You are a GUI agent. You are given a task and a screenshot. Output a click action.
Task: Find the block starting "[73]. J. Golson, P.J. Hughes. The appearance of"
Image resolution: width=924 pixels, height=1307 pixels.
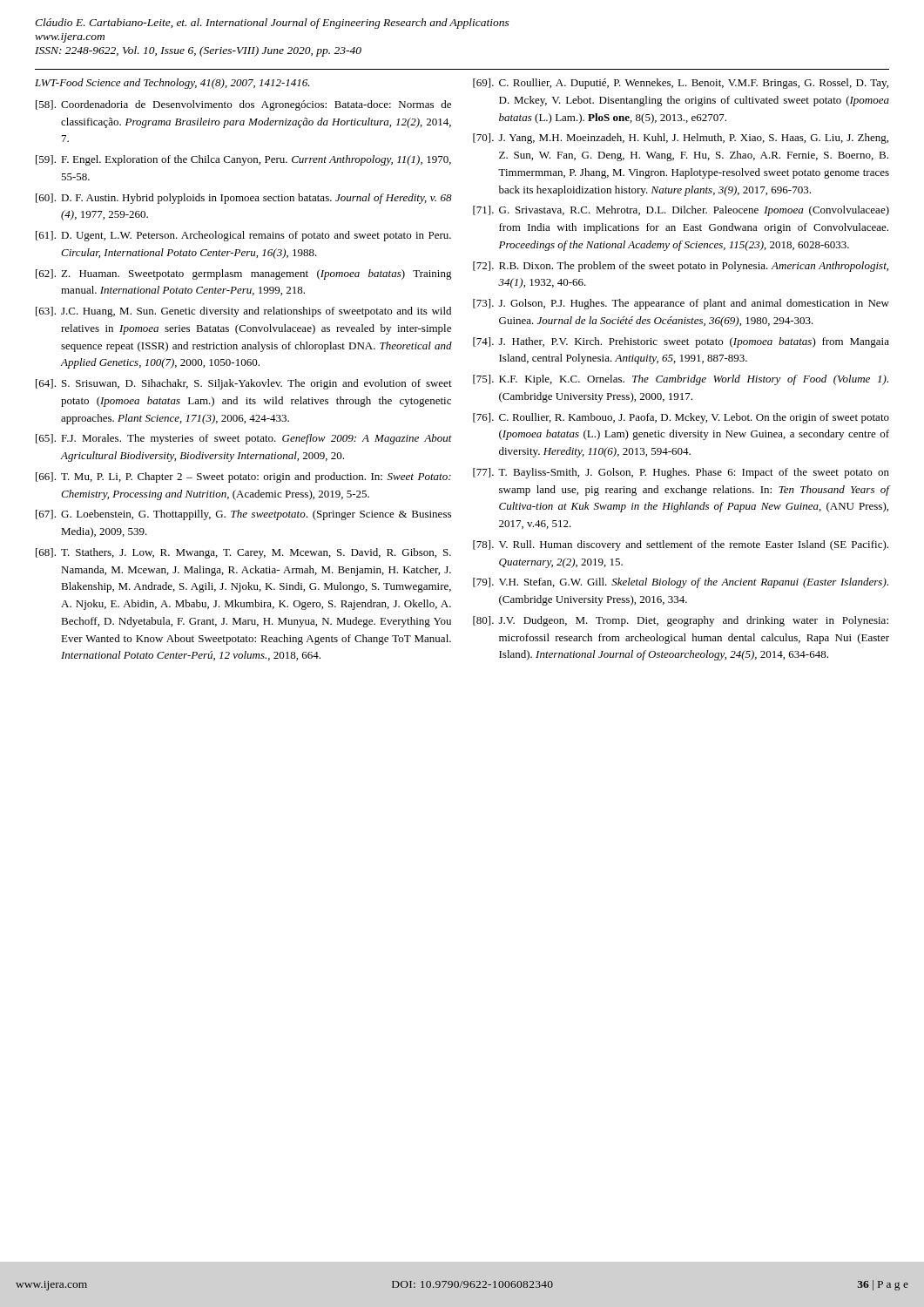tap(681, 312)
